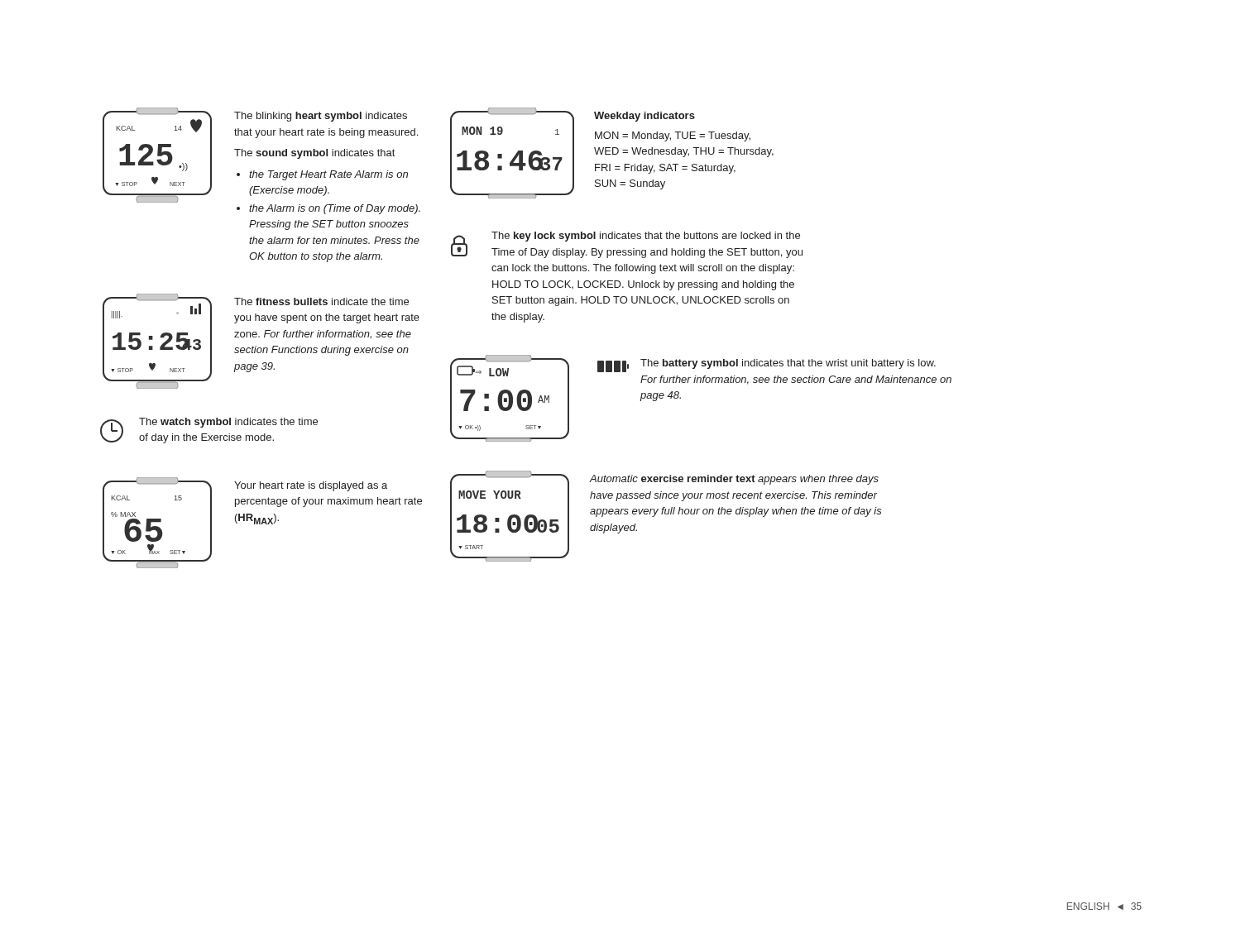Point to the element starting "The key lock symbol"
Image resolution: width=1241 pixels, height=952 pixels.
649,276
